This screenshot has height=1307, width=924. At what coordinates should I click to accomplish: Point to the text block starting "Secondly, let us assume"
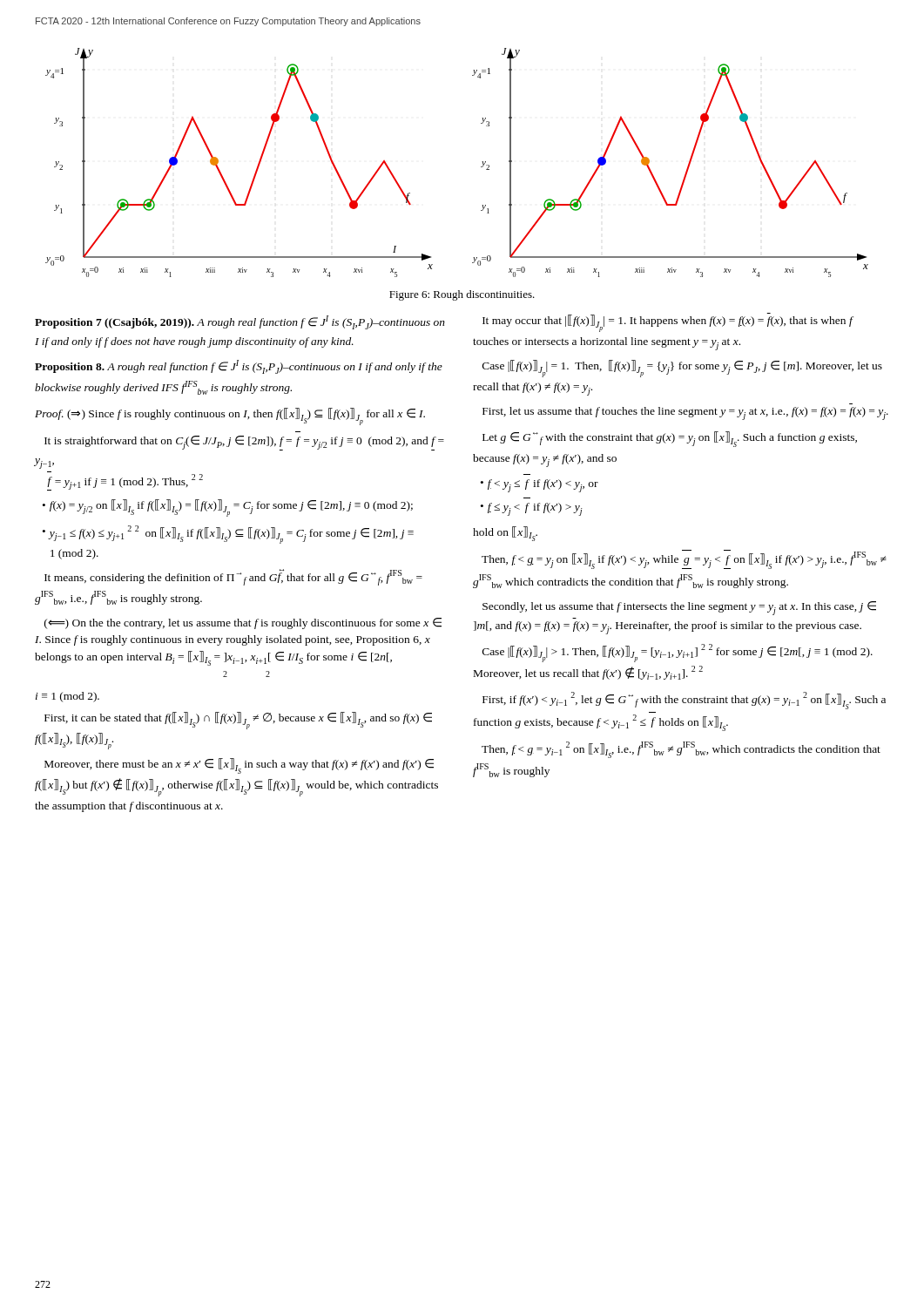pos(675,617)
